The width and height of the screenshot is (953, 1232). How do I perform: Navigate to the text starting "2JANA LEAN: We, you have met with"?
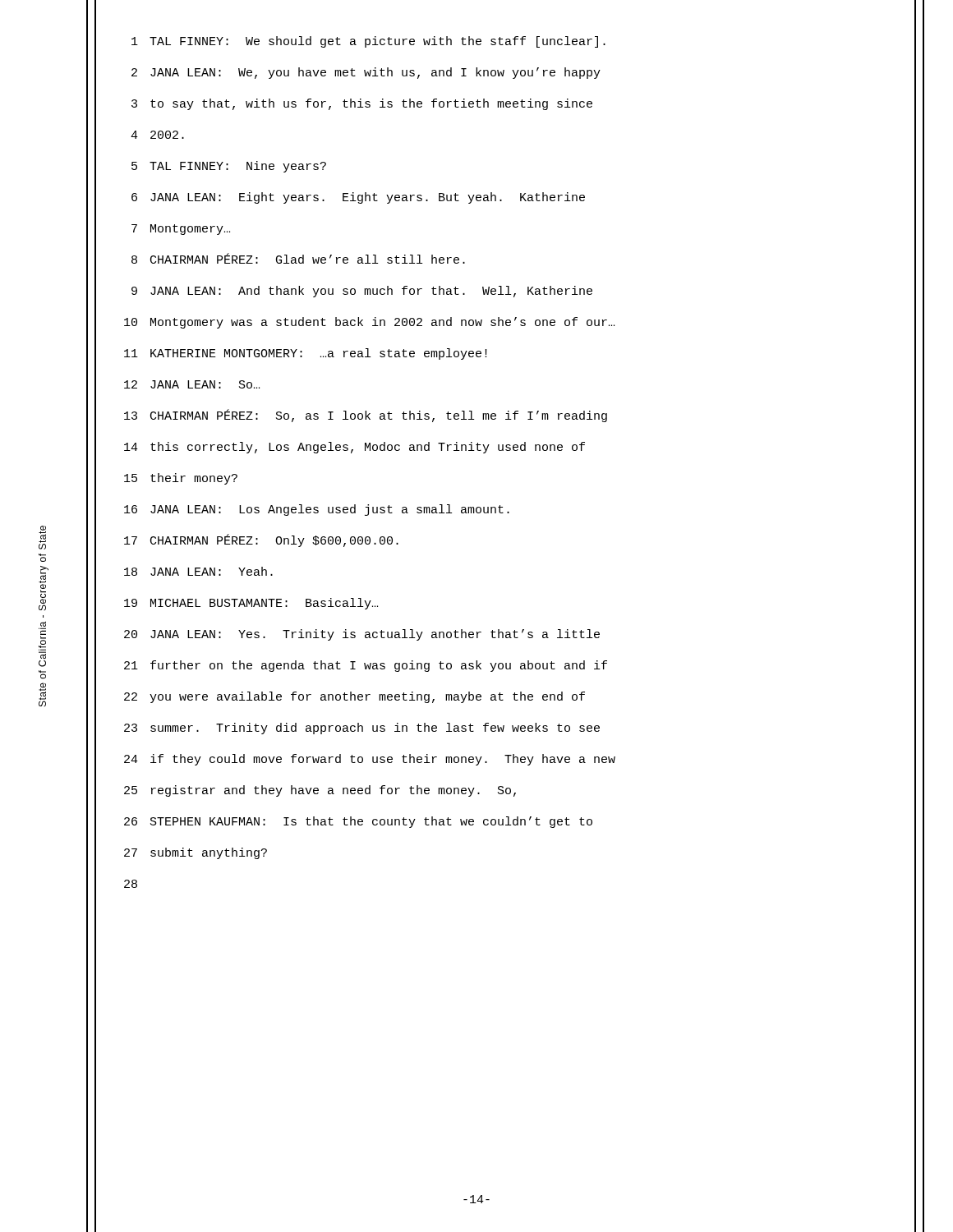503,74
